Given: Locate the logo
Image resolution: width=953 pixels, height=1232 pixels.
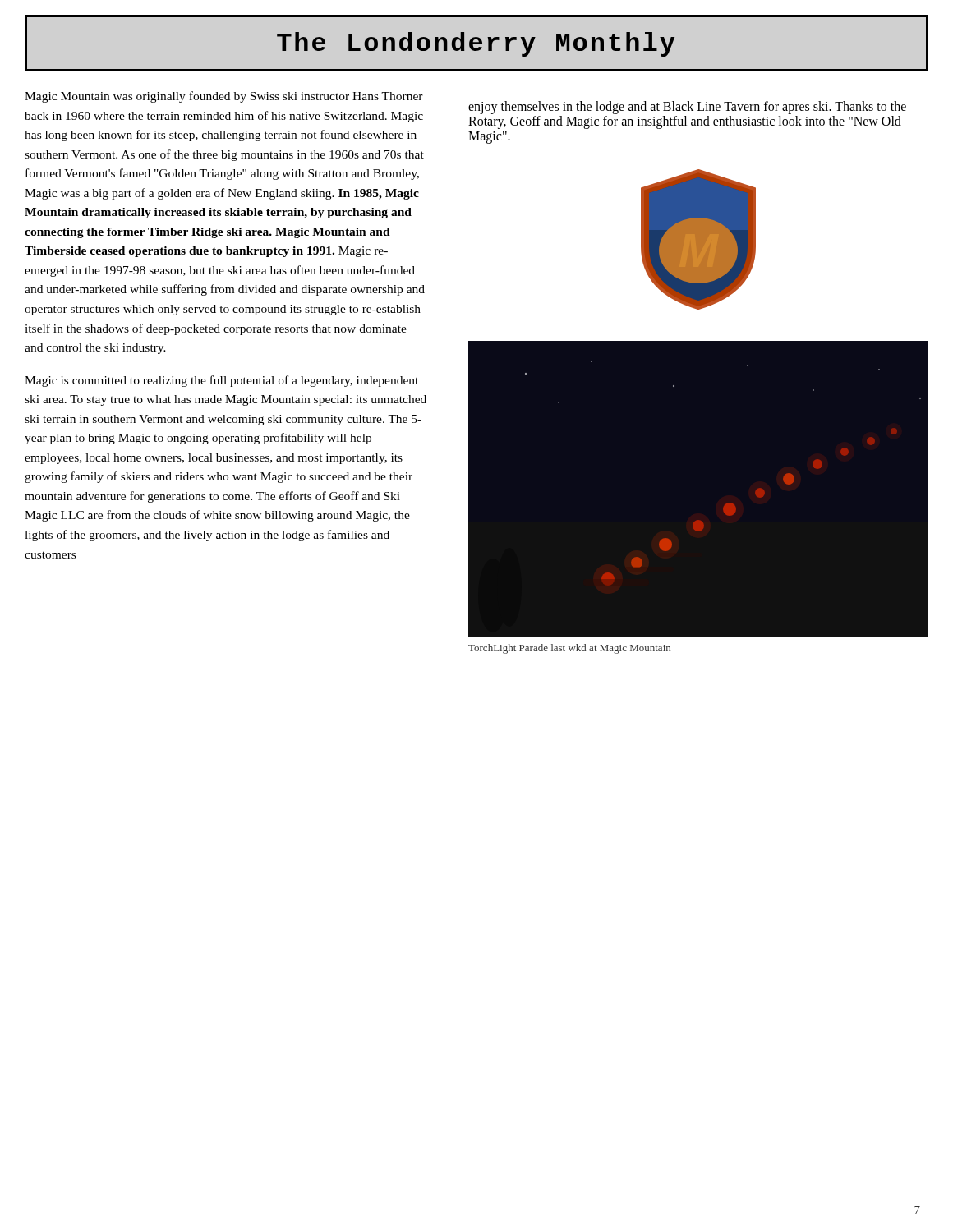Looking at the screenshot, I should tap(698, 240).
